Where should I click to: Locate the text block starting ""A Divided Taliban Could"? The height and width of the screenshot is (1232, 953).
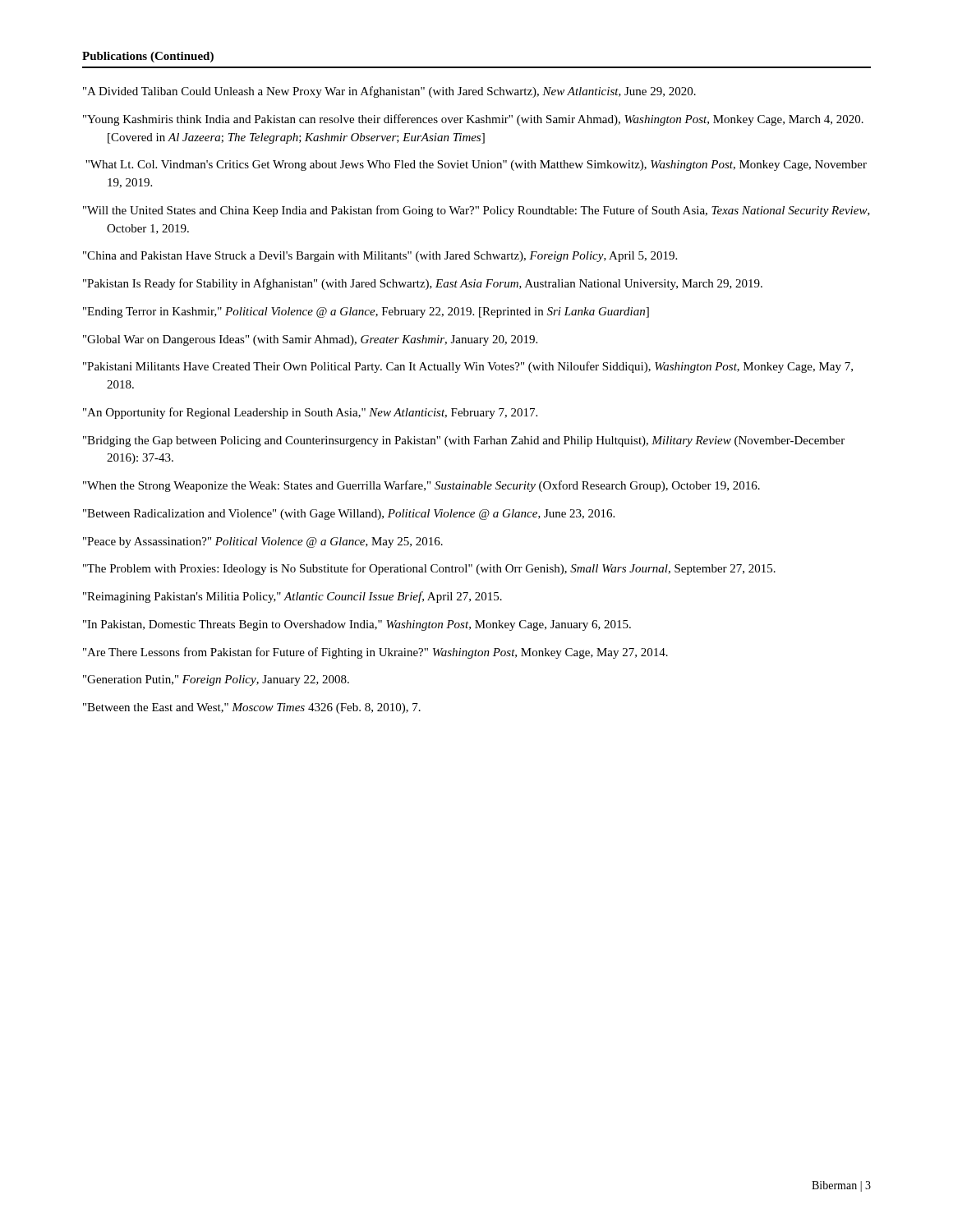click(389, 91)
